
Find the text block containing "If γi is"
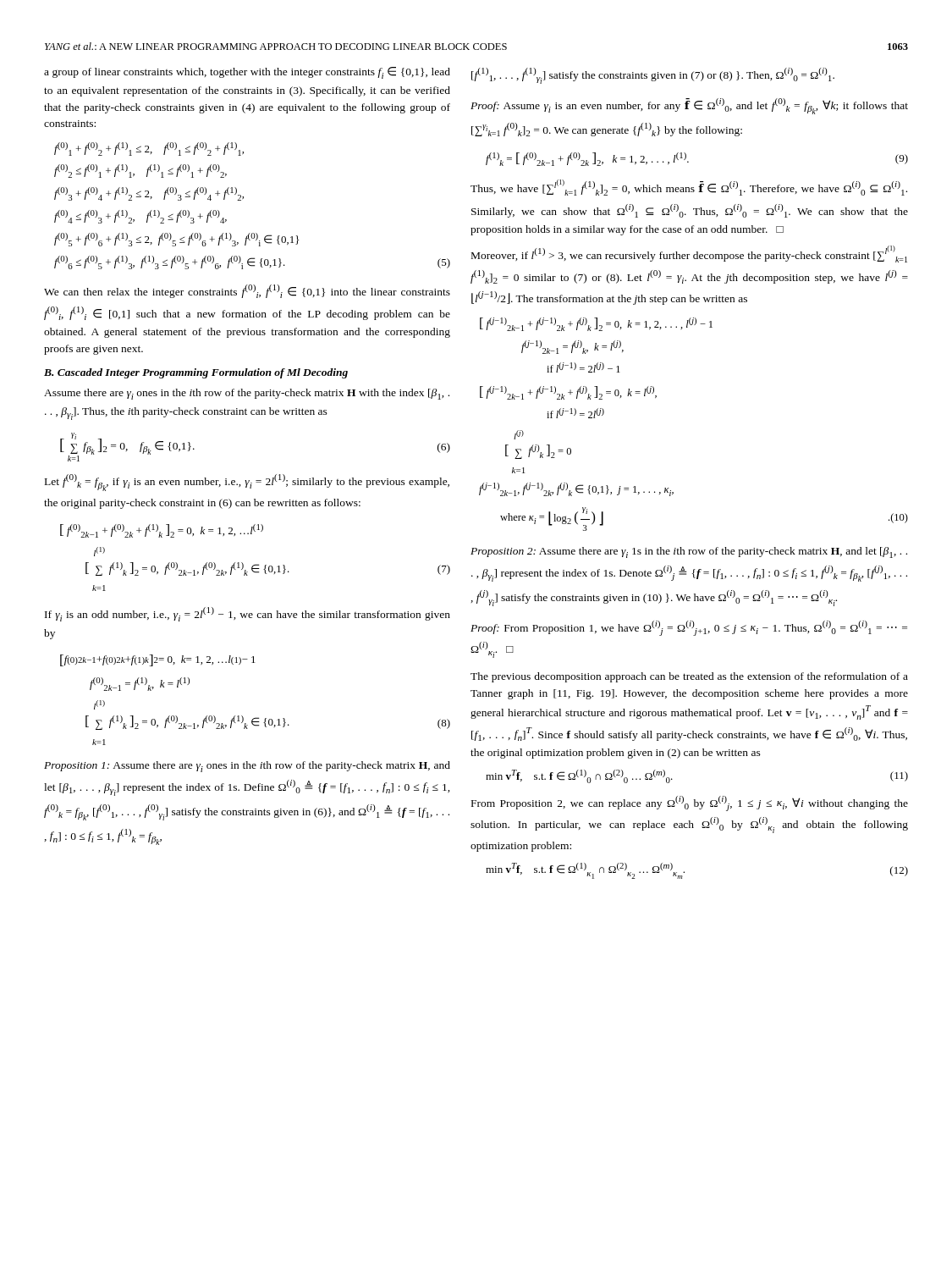coord(247,622)
